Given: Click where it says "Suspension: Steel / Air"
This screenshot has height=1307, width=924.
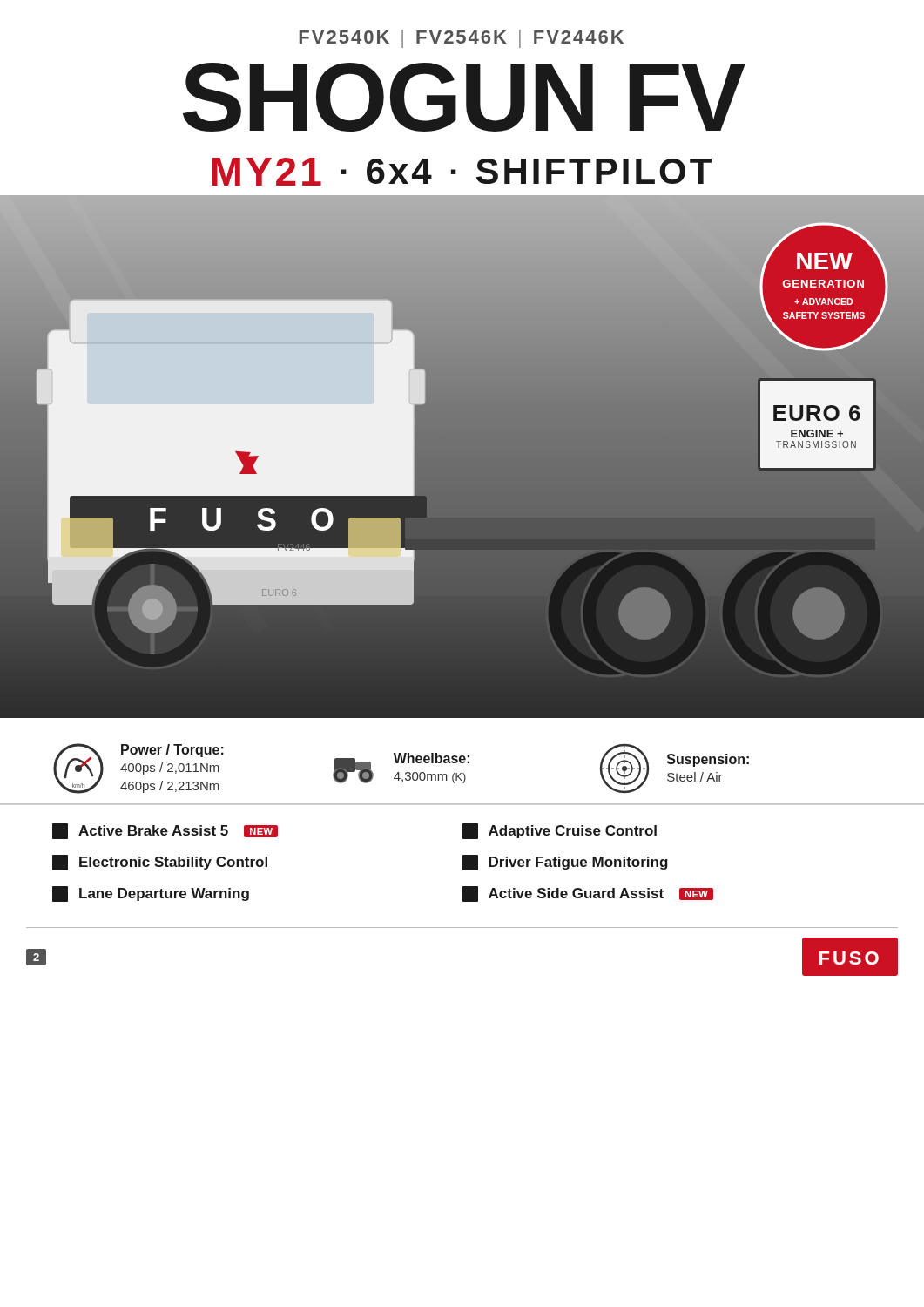Looking at the screenshot, I should (674, 769).
